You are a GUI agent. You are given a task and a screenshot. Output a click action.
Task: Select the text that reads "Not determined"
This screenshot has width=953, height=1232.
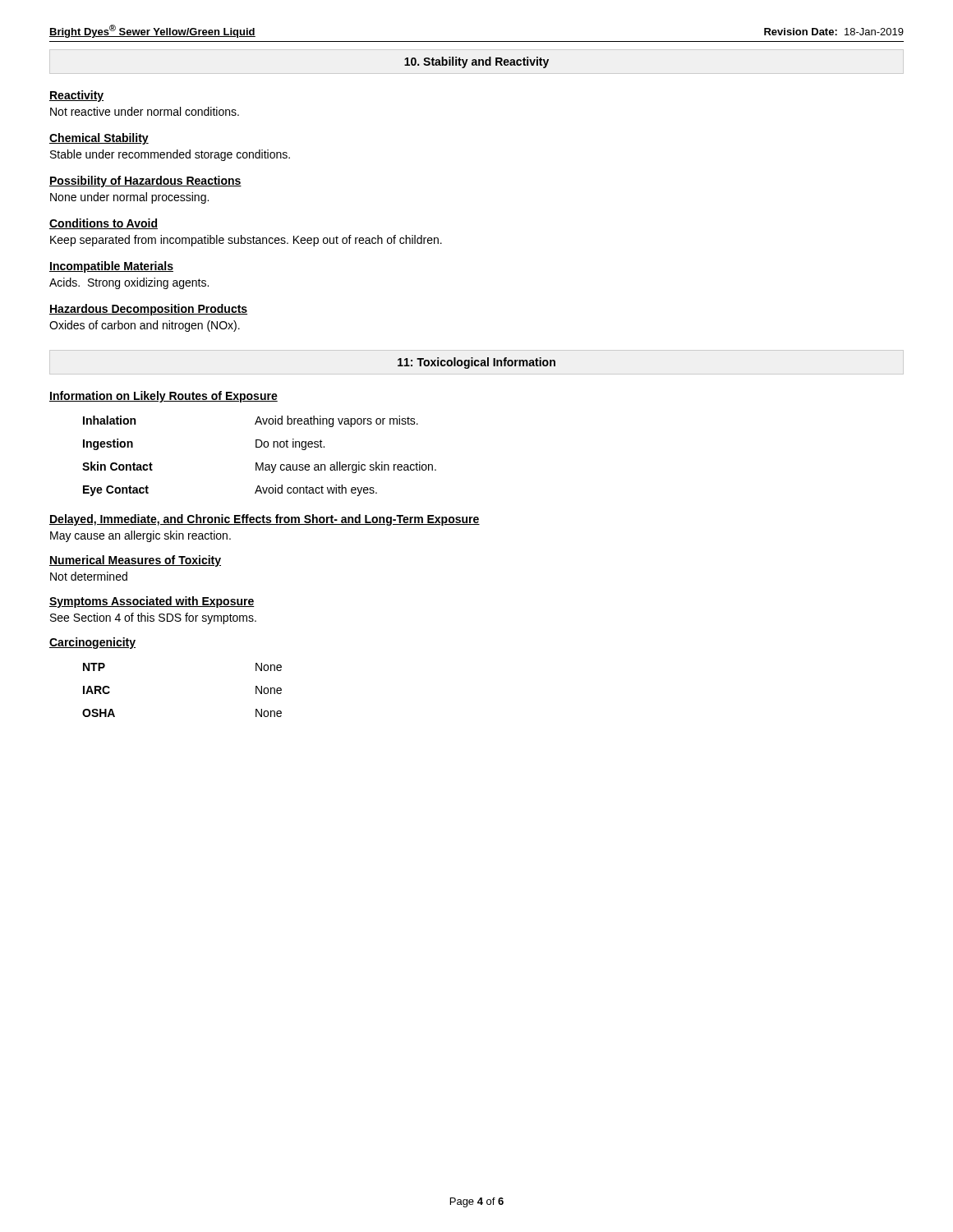tap(89, 577)
